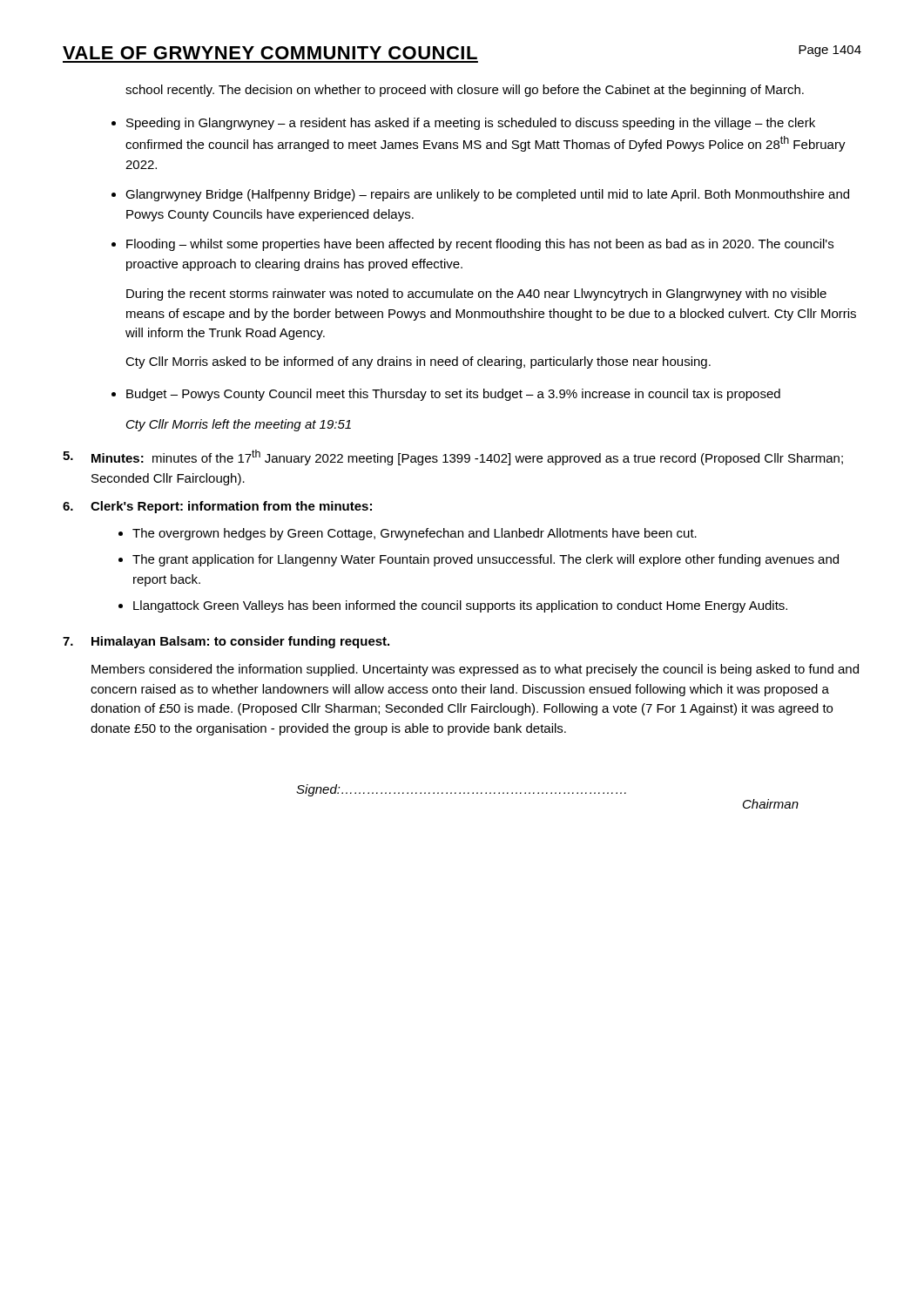Select the element starting "Budget – Powys County Council meet this"
This screenshot has width=924, height=1307.
tap(453, 393)
